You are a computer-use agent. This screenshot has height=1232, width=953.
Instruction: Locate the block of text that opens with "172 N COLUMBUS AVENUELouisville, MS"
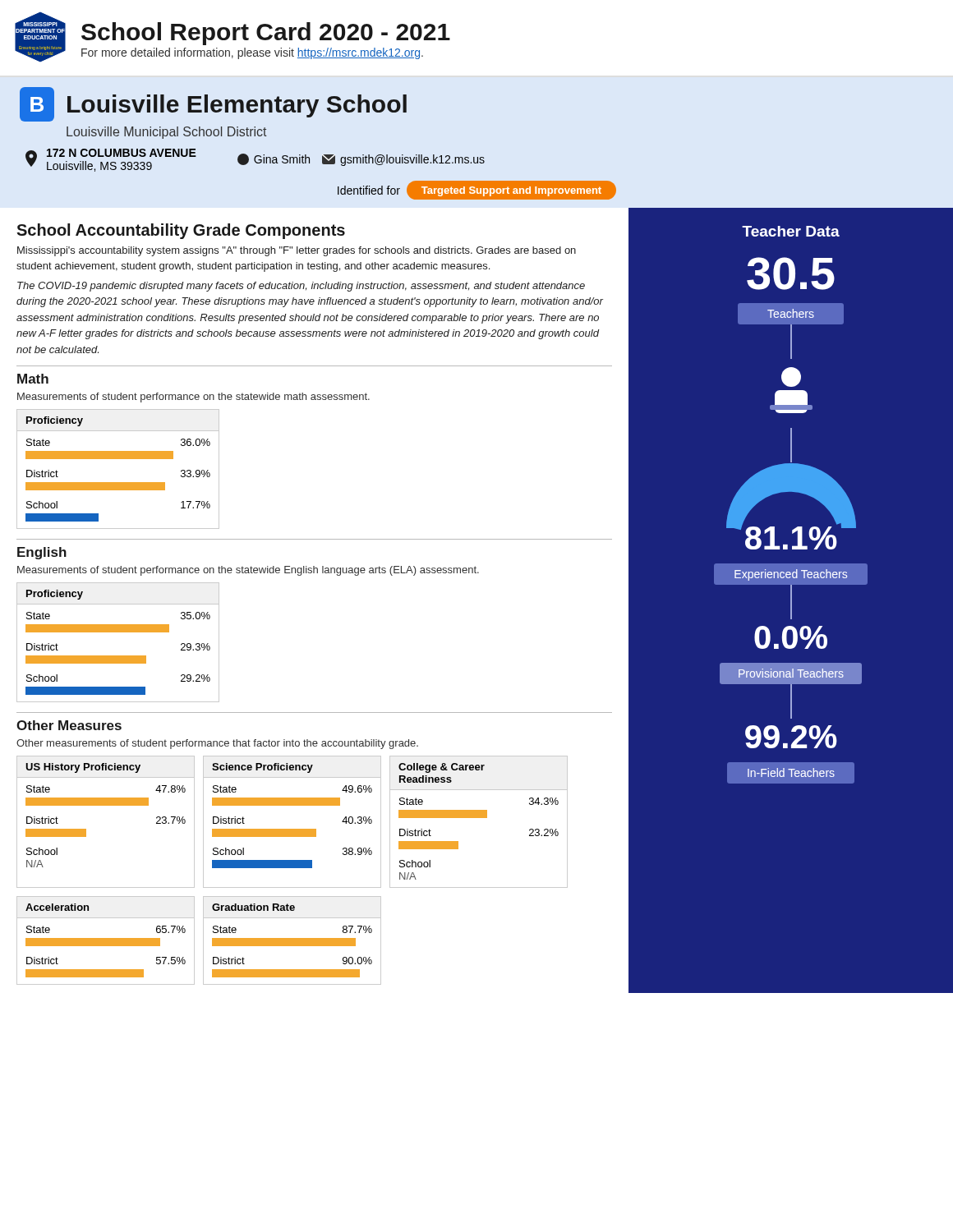tap(110, 159)
